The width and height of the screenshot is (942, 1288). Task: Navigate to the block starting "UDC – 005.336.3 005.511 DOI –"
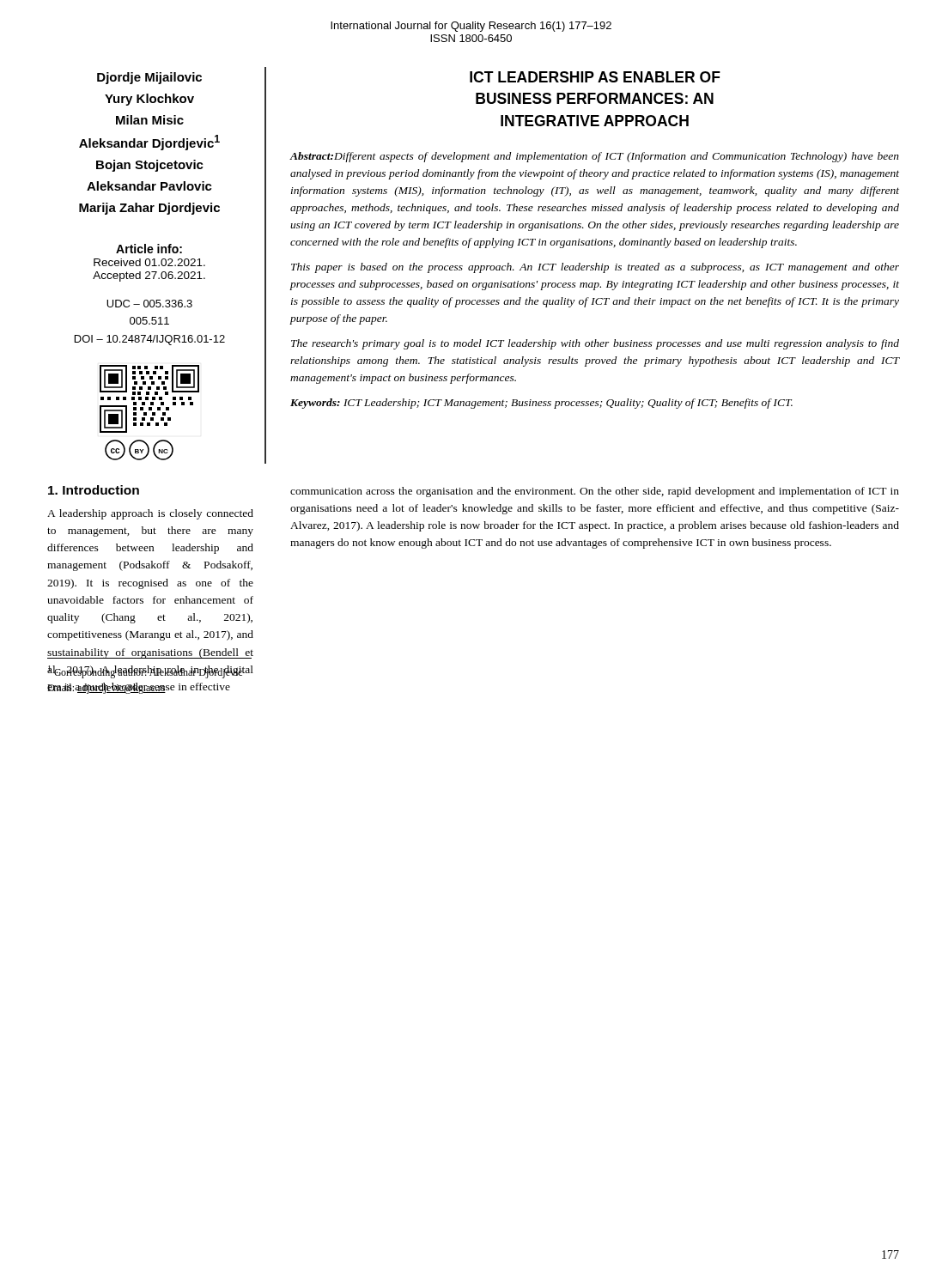149,321
